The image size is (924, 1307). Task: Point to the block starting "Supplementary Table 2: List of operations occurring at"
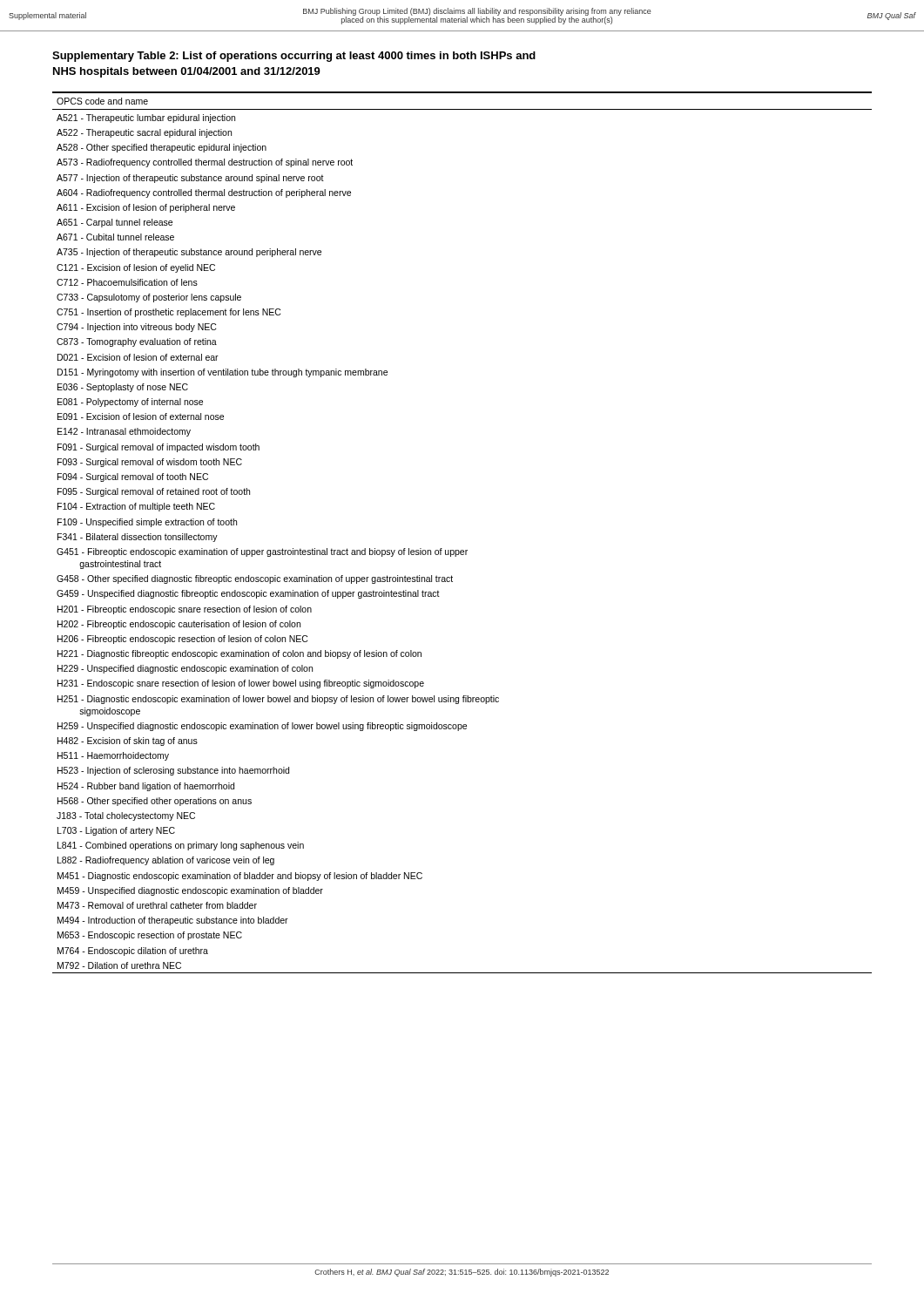pyautogui.click(x=294, y=63)
